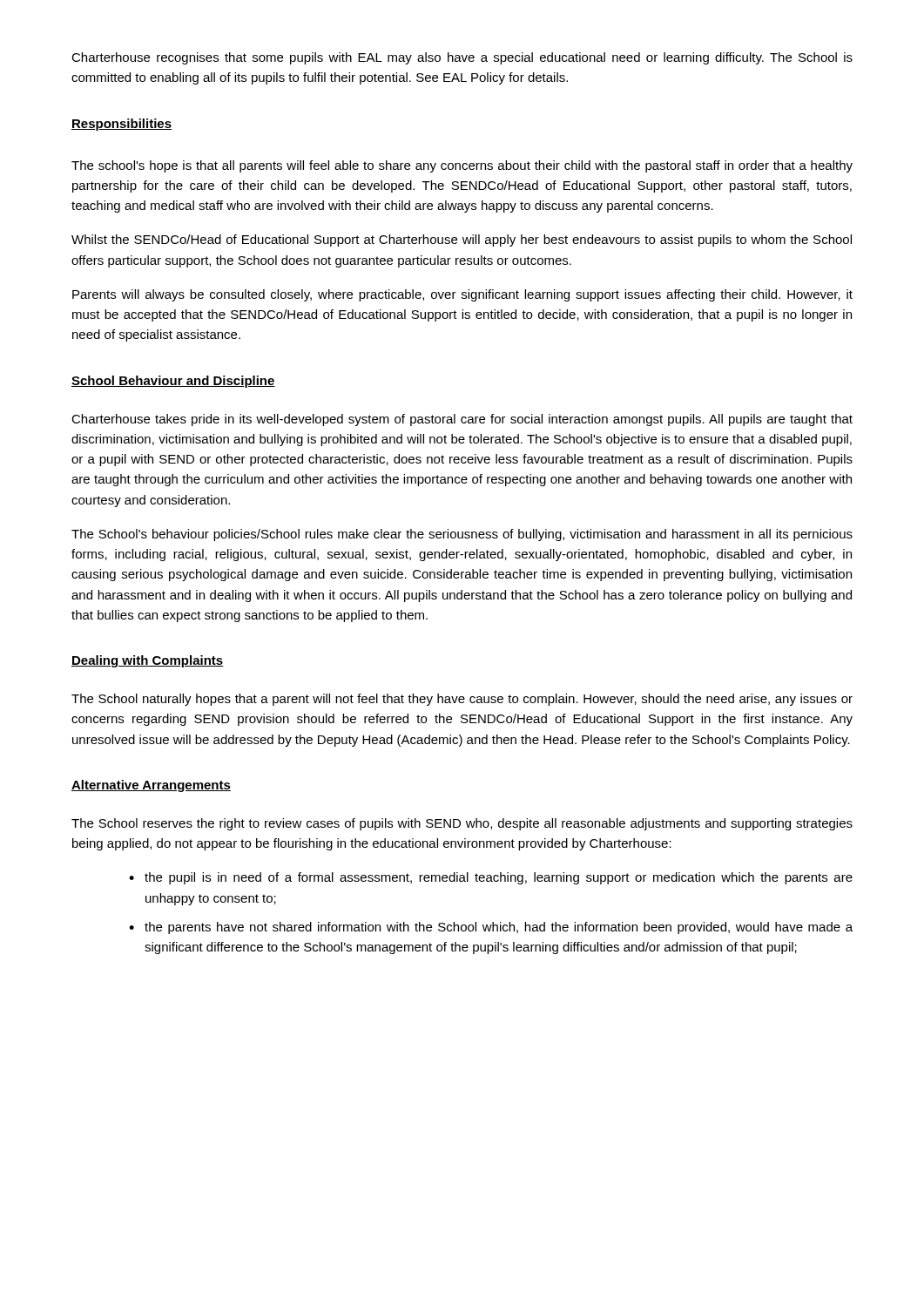924x1307 pixels.
Task: Locate the element starting "The school's hope"
Action: point(462,185)
